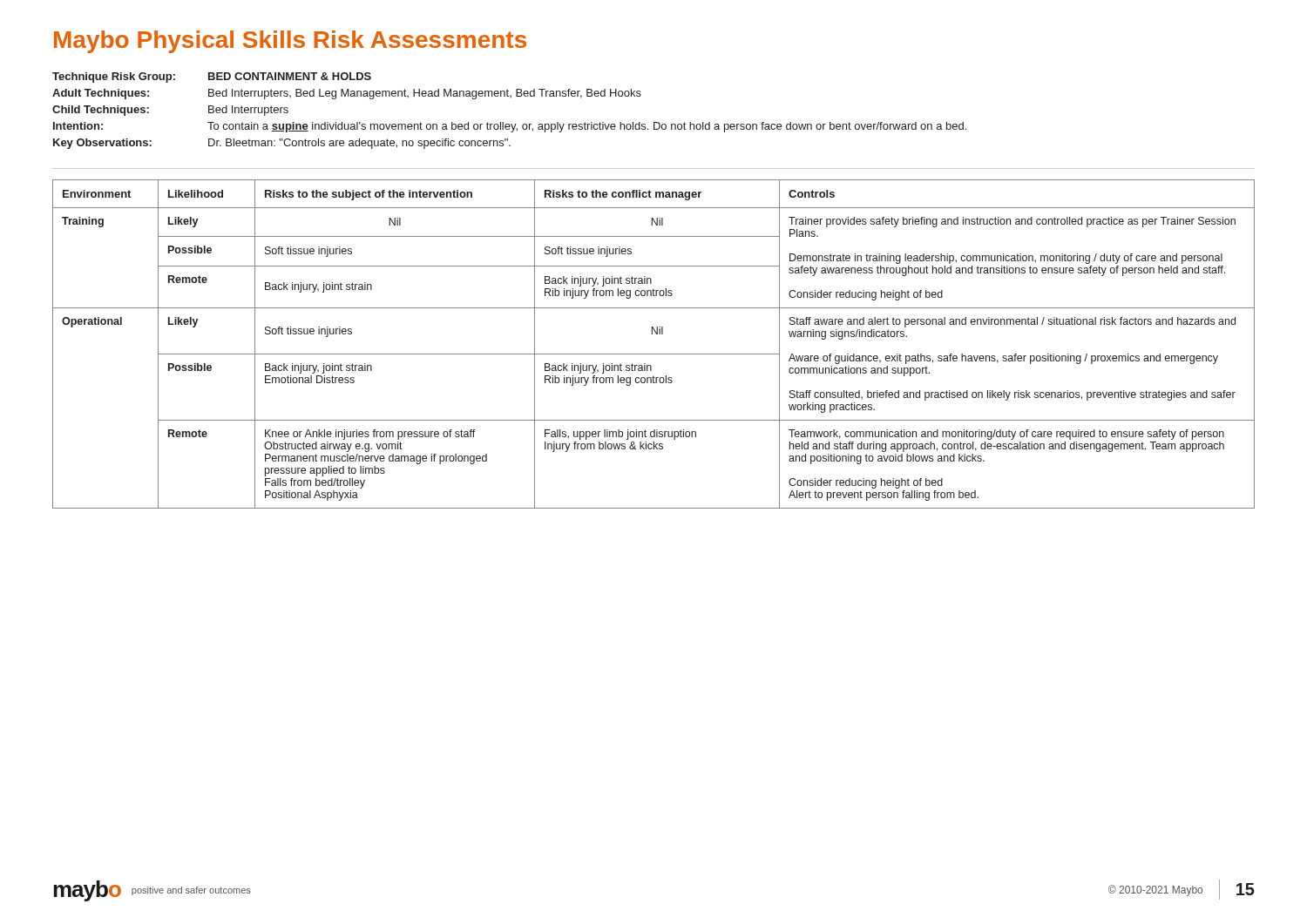Click where it says "Maybo Physical Skills Risk Assessments"
1307x924 pixels.
[290, 40]
